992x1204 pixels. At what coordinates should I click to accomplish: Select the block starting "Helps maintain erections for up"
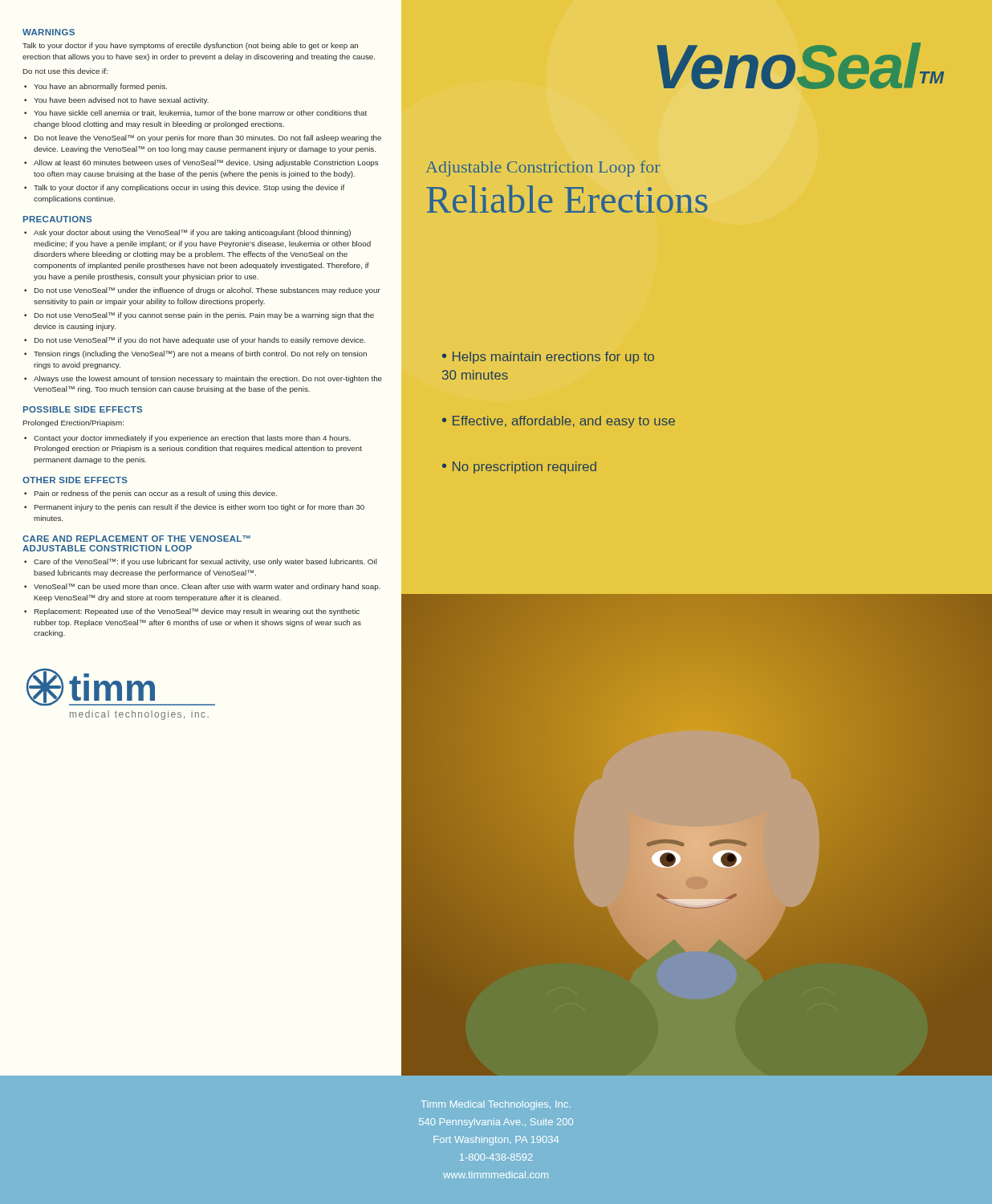click(x=548, y=366)
